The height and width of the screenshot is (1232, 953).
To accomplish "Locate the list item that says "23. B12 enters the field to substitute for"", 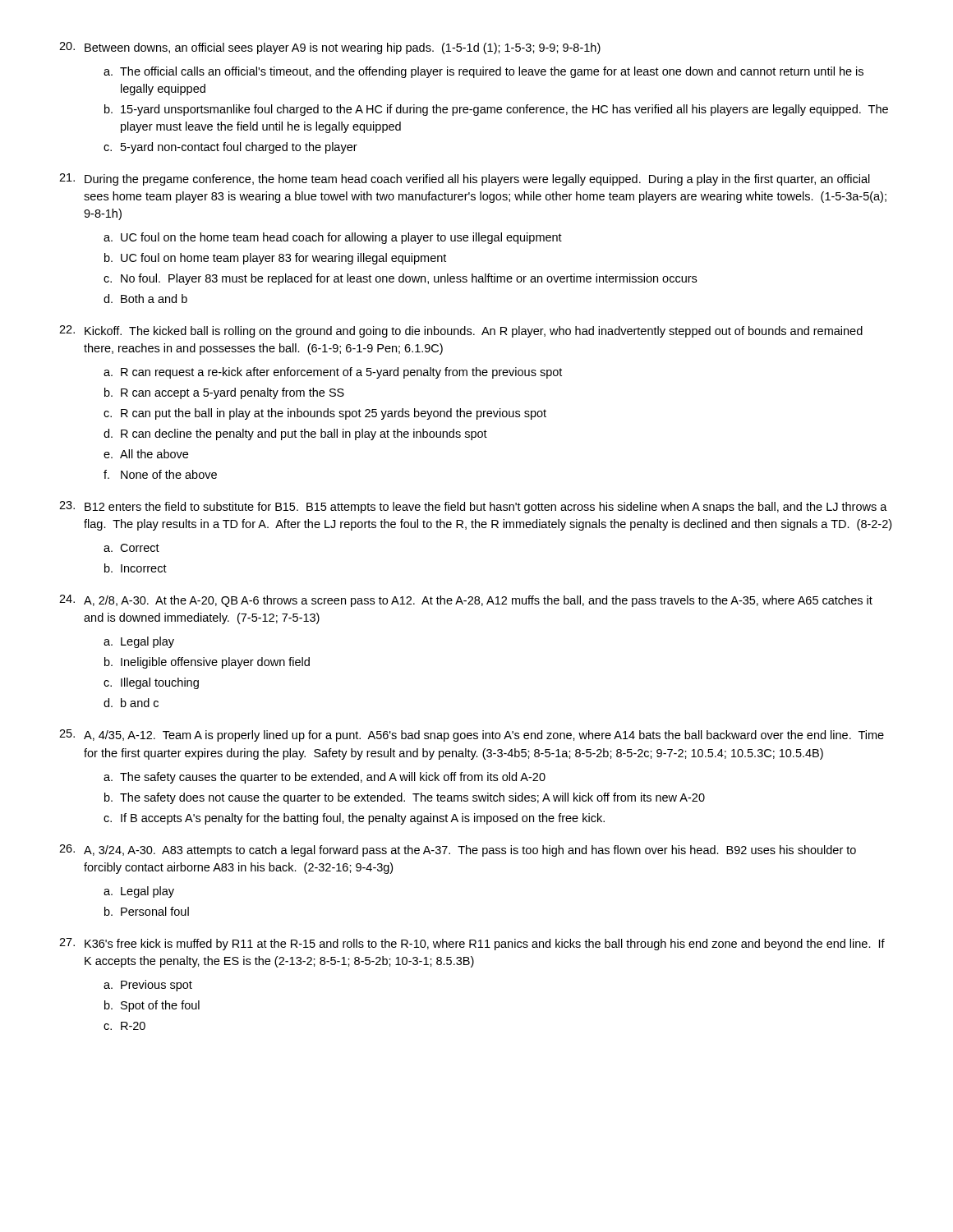I will (x=473, y=507).
